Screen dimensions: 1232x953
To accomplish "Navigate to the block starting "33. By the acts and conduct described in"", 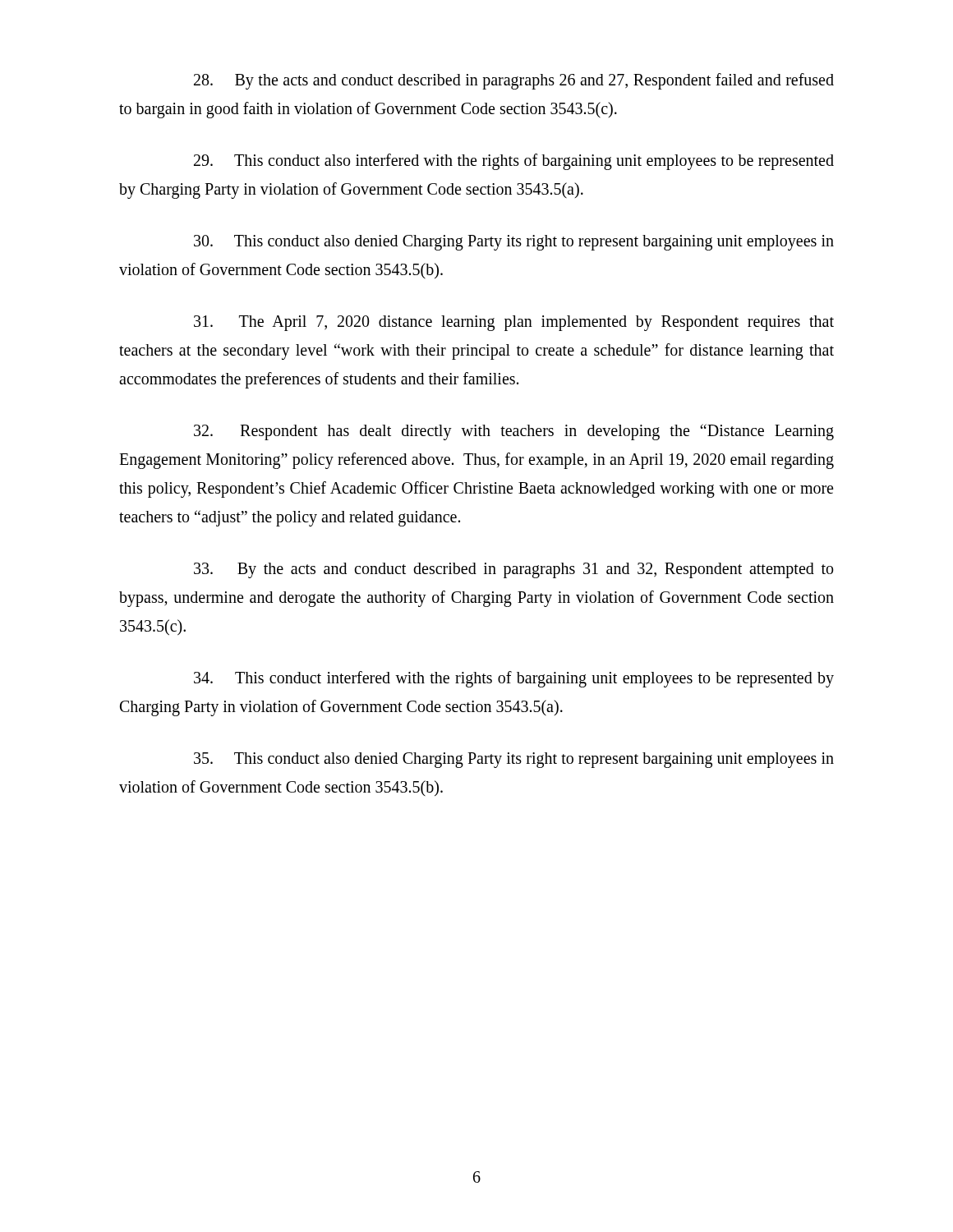I will tap(476, 598).
